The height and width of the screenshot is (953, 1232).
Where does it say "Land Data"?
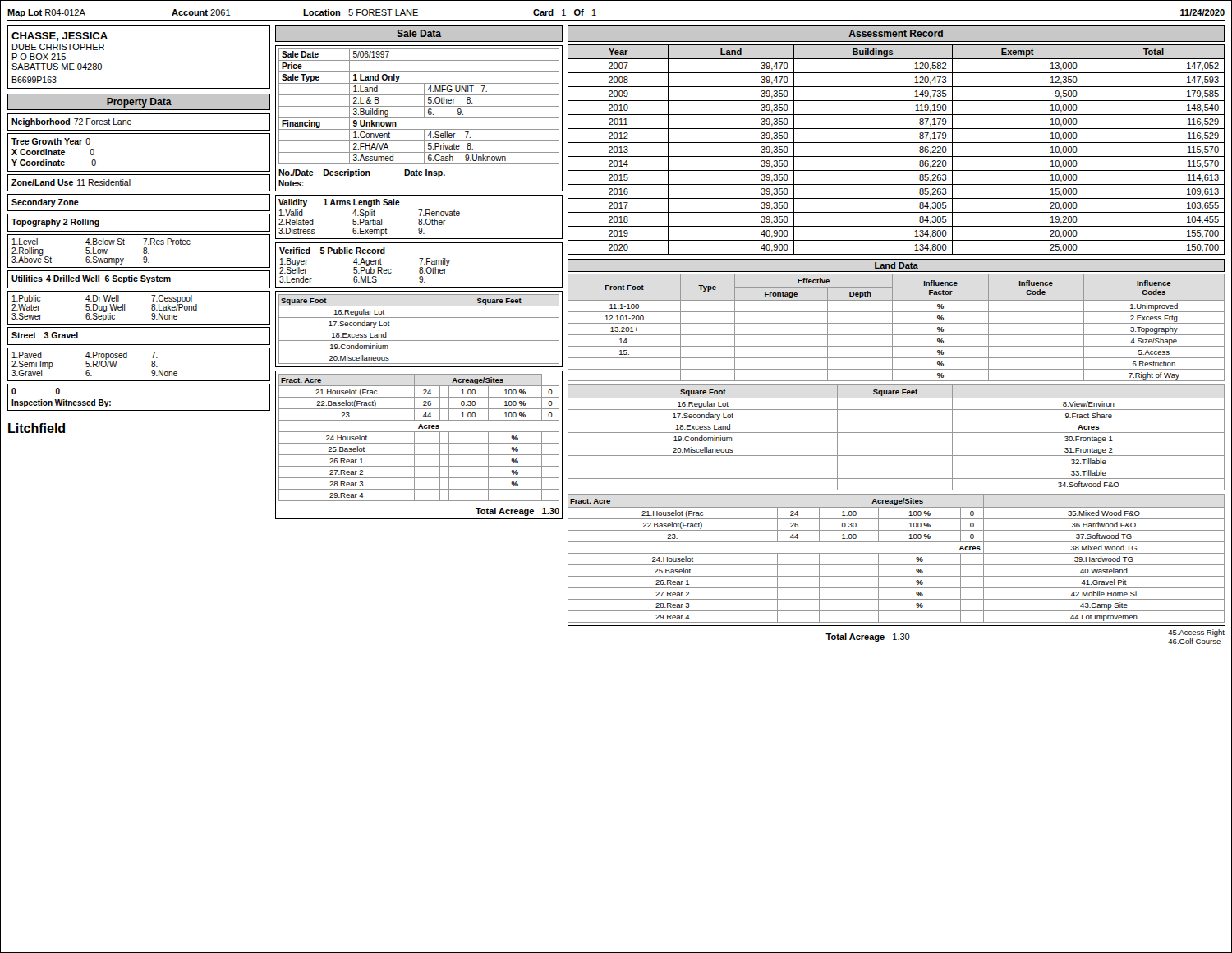896,265
